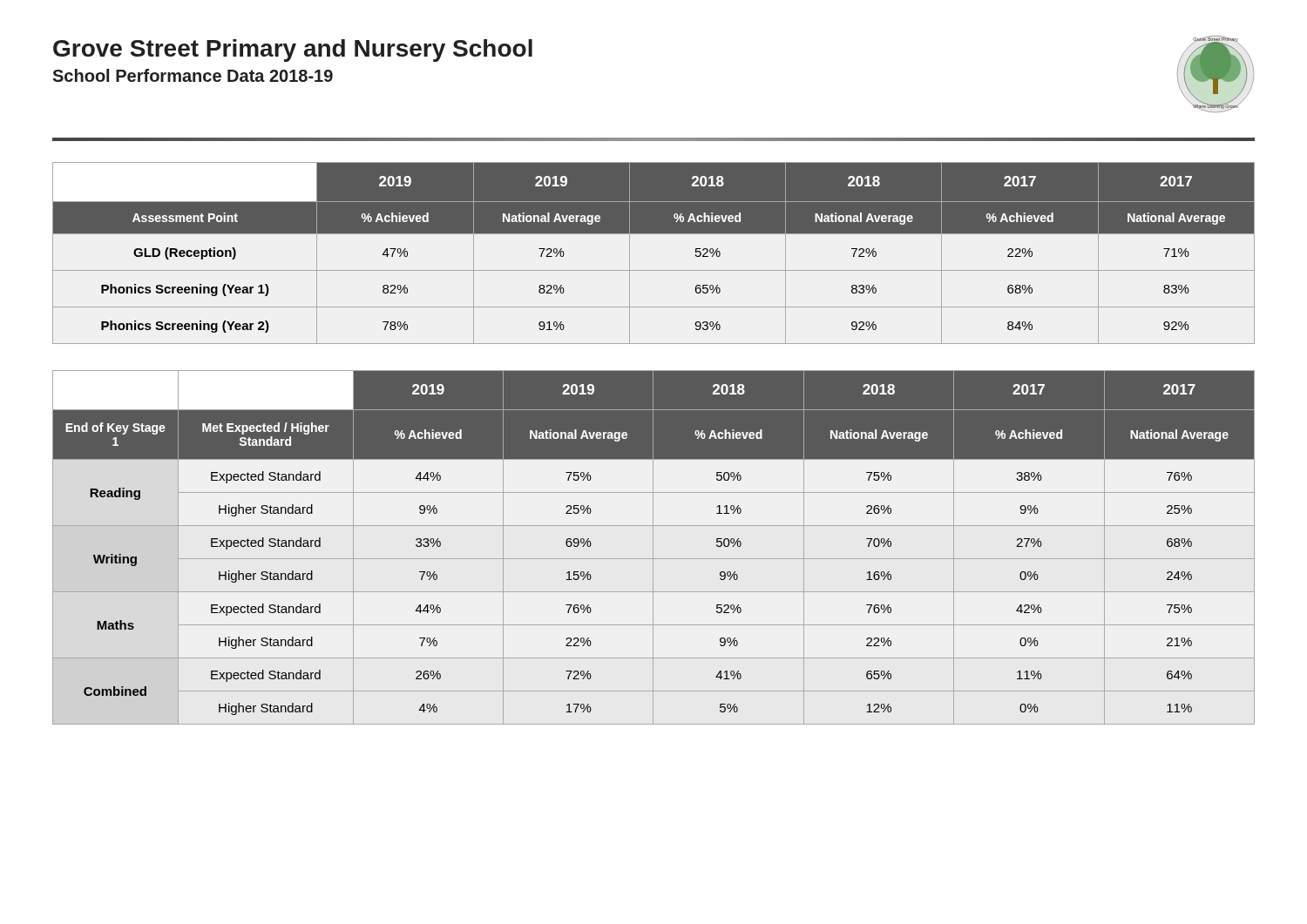This screenshot has height=924, width=1307.
Task: Select a logo
Action: (x=1216, y=74)
